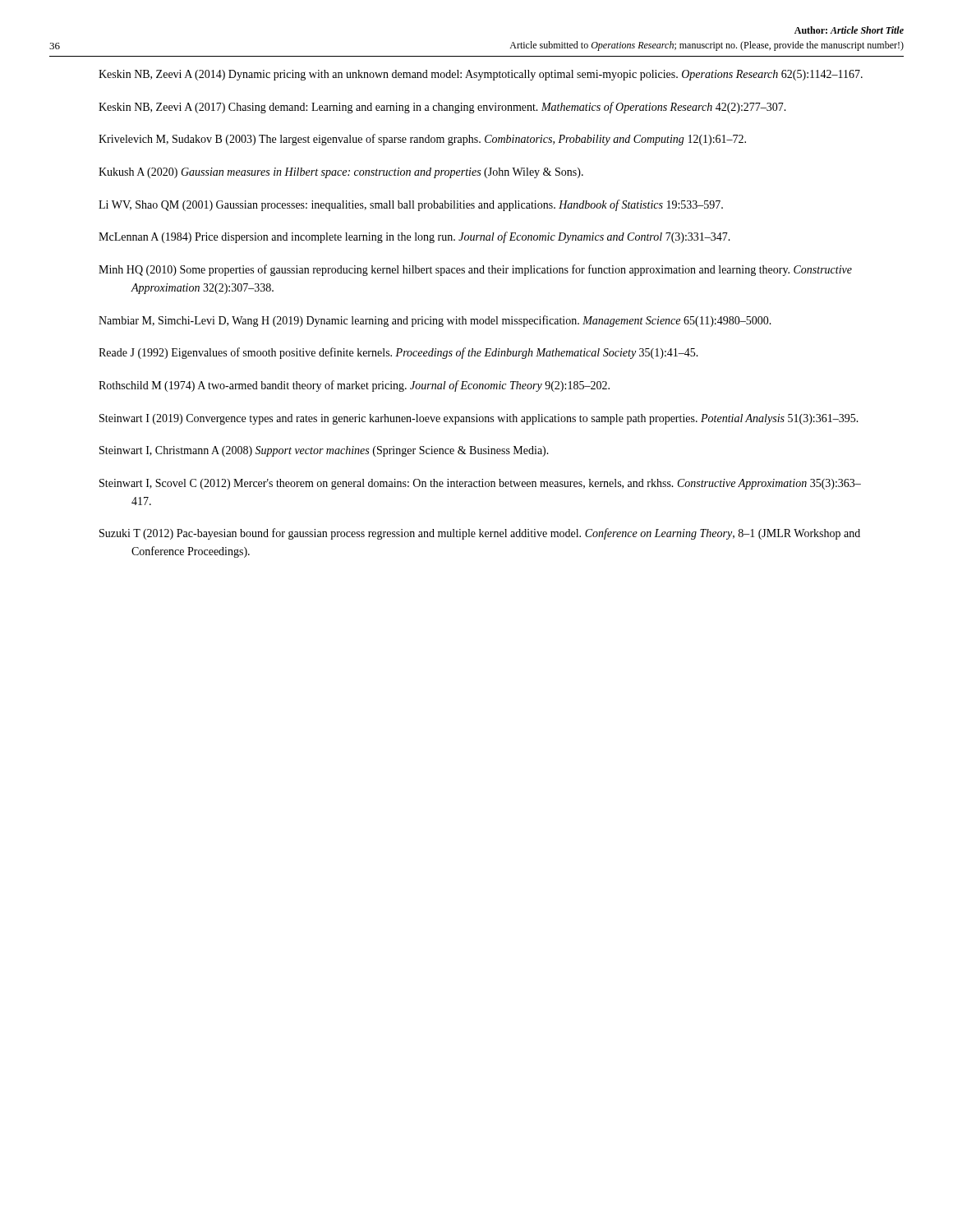Click on the element starting "Suzuki T (2012) Pac-bayesian"
The height and width of the screenshot is (1232, 953).
[x=479, y=543]
